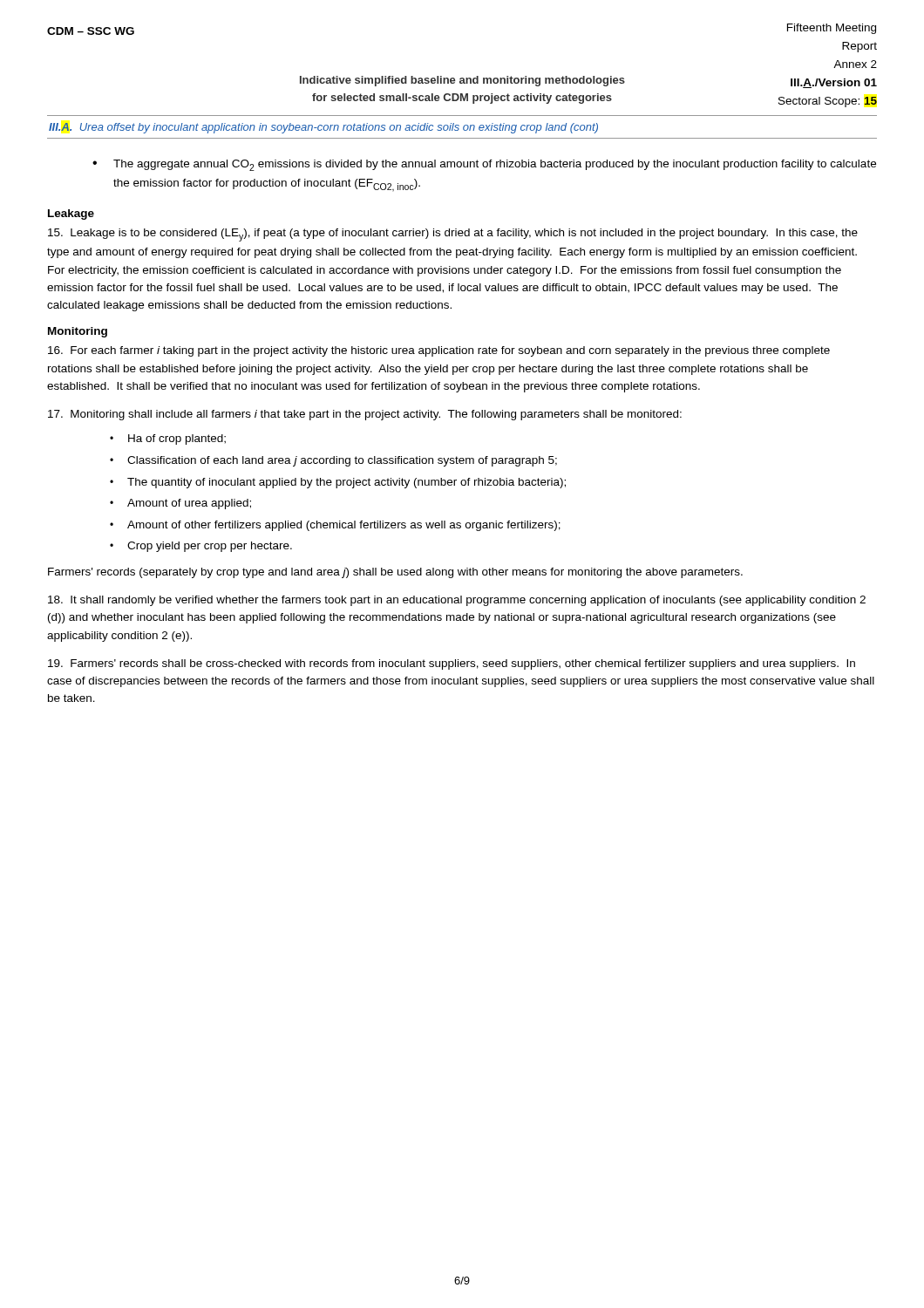This screenshot has width=924, height=1308.
Task: Select the title that says "Indicative simplified baseline and"
Action: [462, 89]
